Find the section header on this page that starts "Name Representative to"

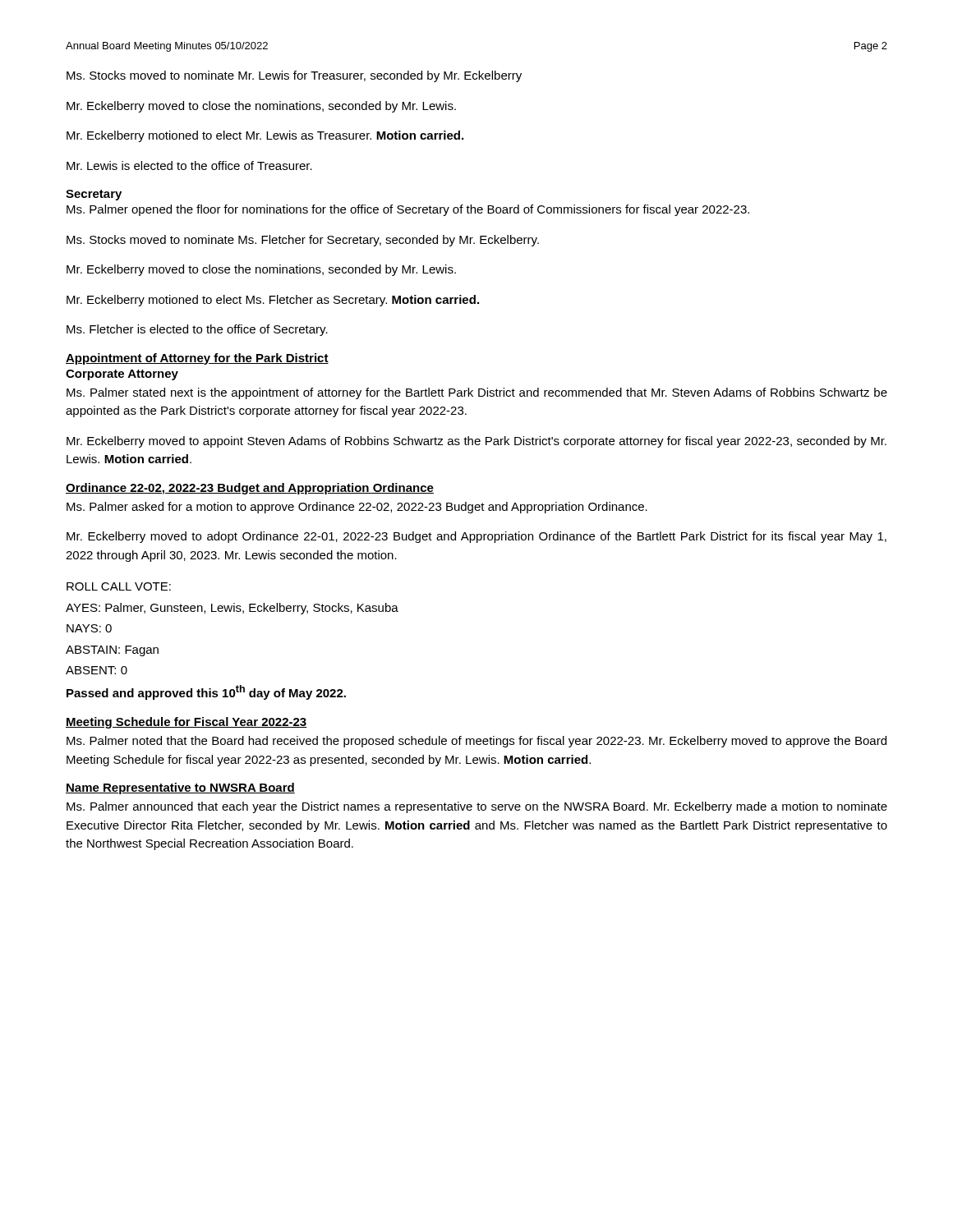180,787
